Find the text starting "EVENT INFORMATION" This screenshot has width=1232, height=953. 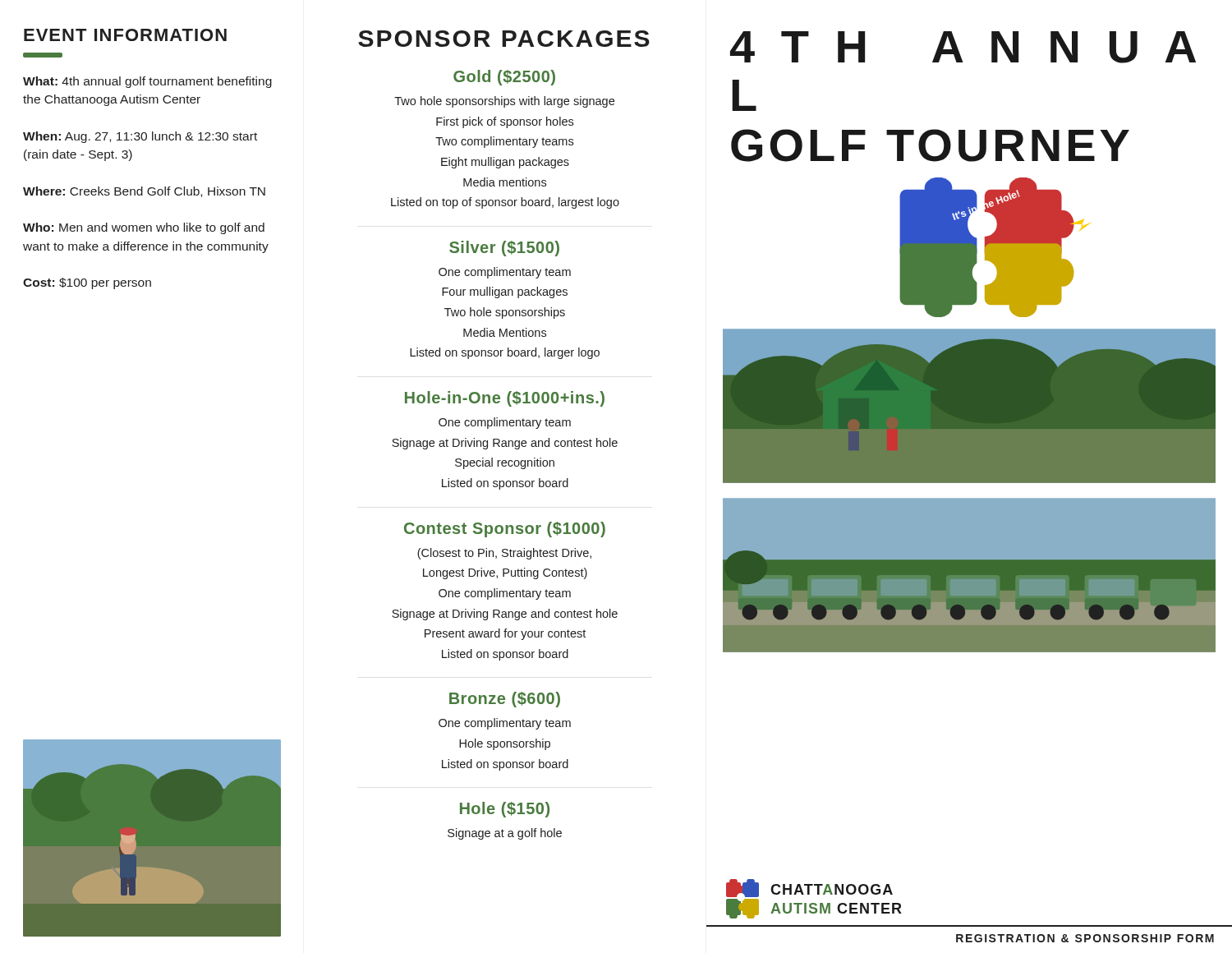click(126, 35)
